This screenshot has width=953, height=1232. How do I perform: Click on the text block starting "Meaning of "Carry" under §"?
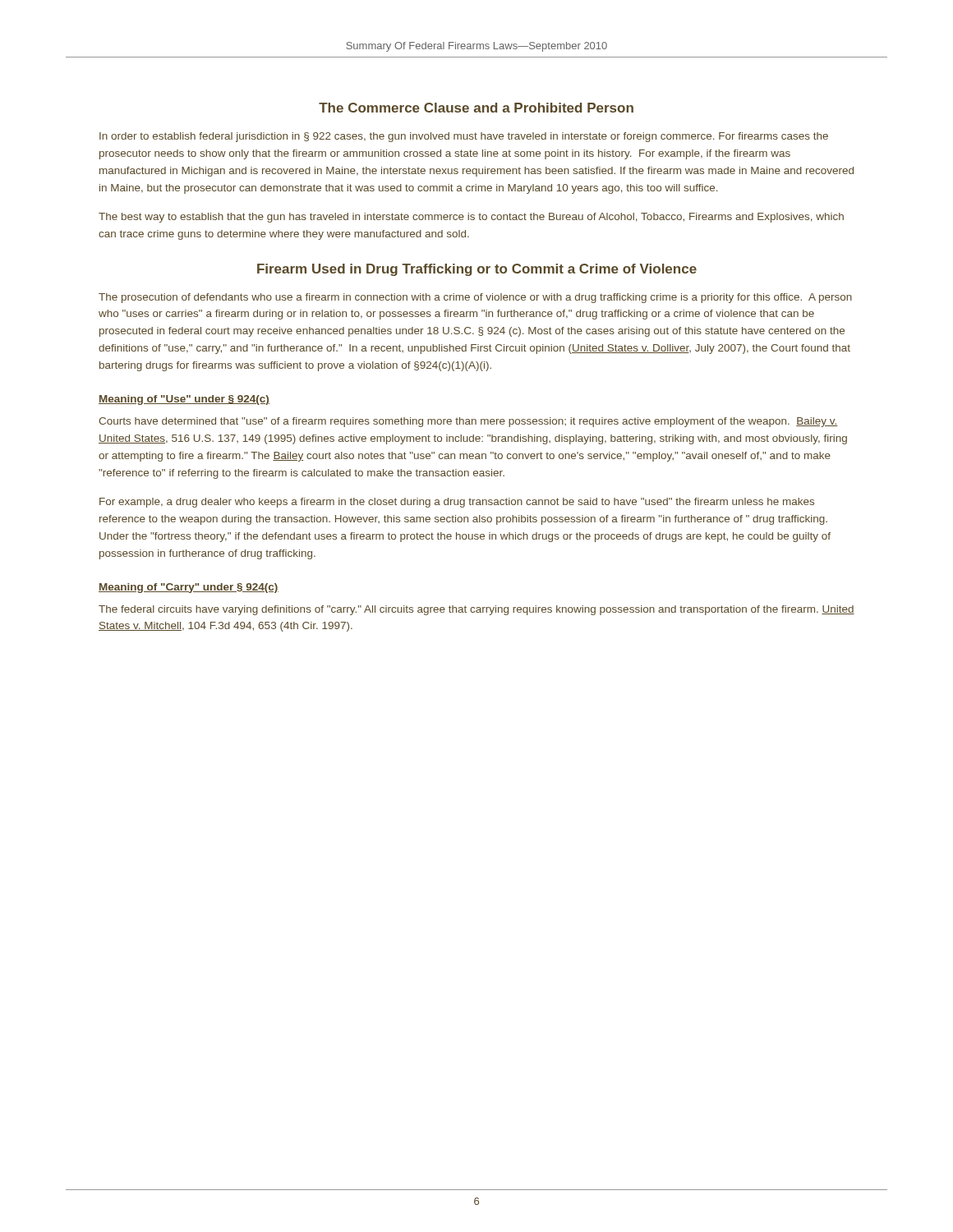click(x=188, y=586)
